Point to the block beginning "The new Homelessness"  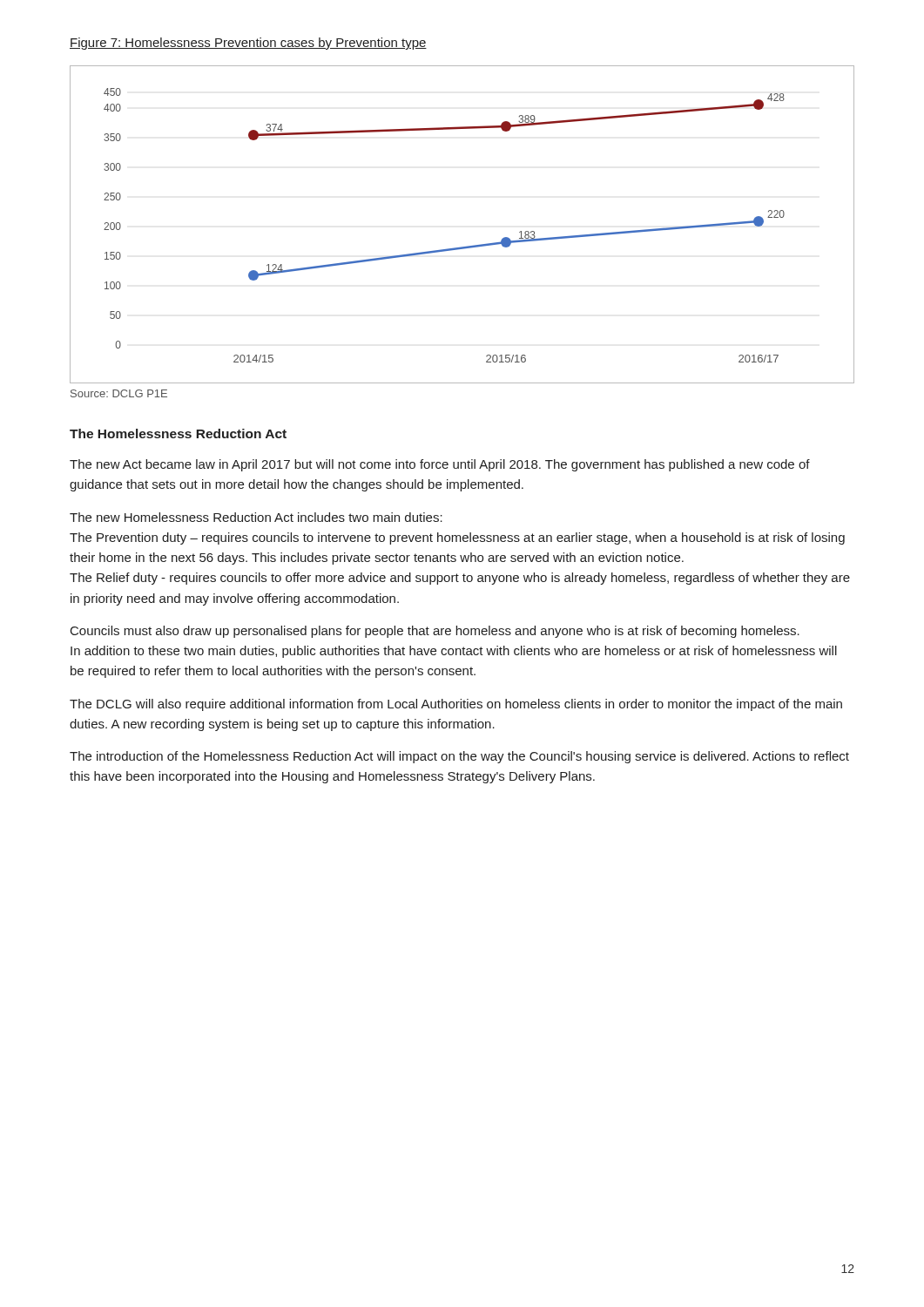460,557
